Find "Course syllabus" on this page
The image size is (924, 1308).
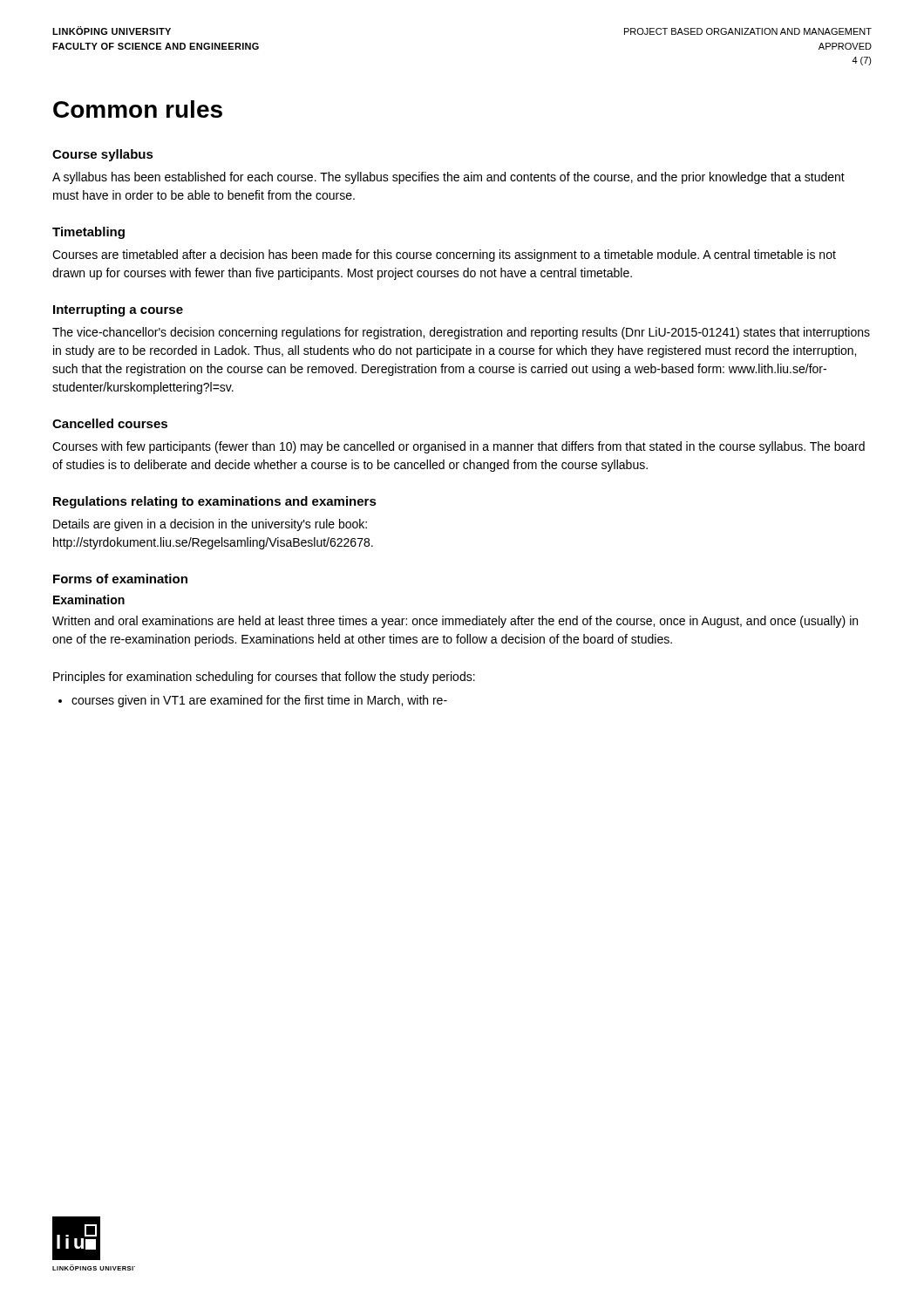(103, 155)
